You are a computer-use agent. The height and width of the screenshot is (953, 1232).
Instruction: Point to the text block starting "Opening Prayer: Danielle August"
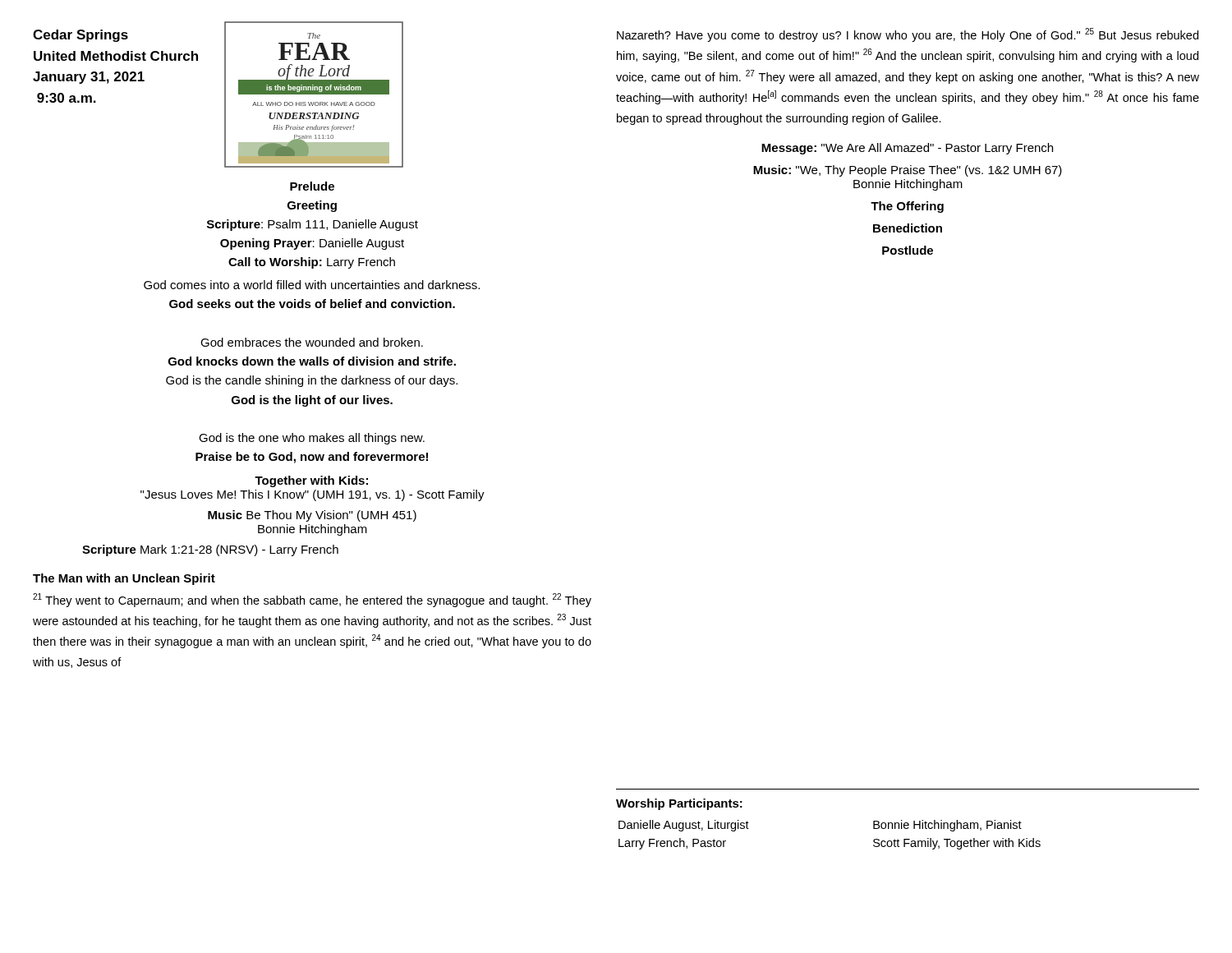pos(312,243)
